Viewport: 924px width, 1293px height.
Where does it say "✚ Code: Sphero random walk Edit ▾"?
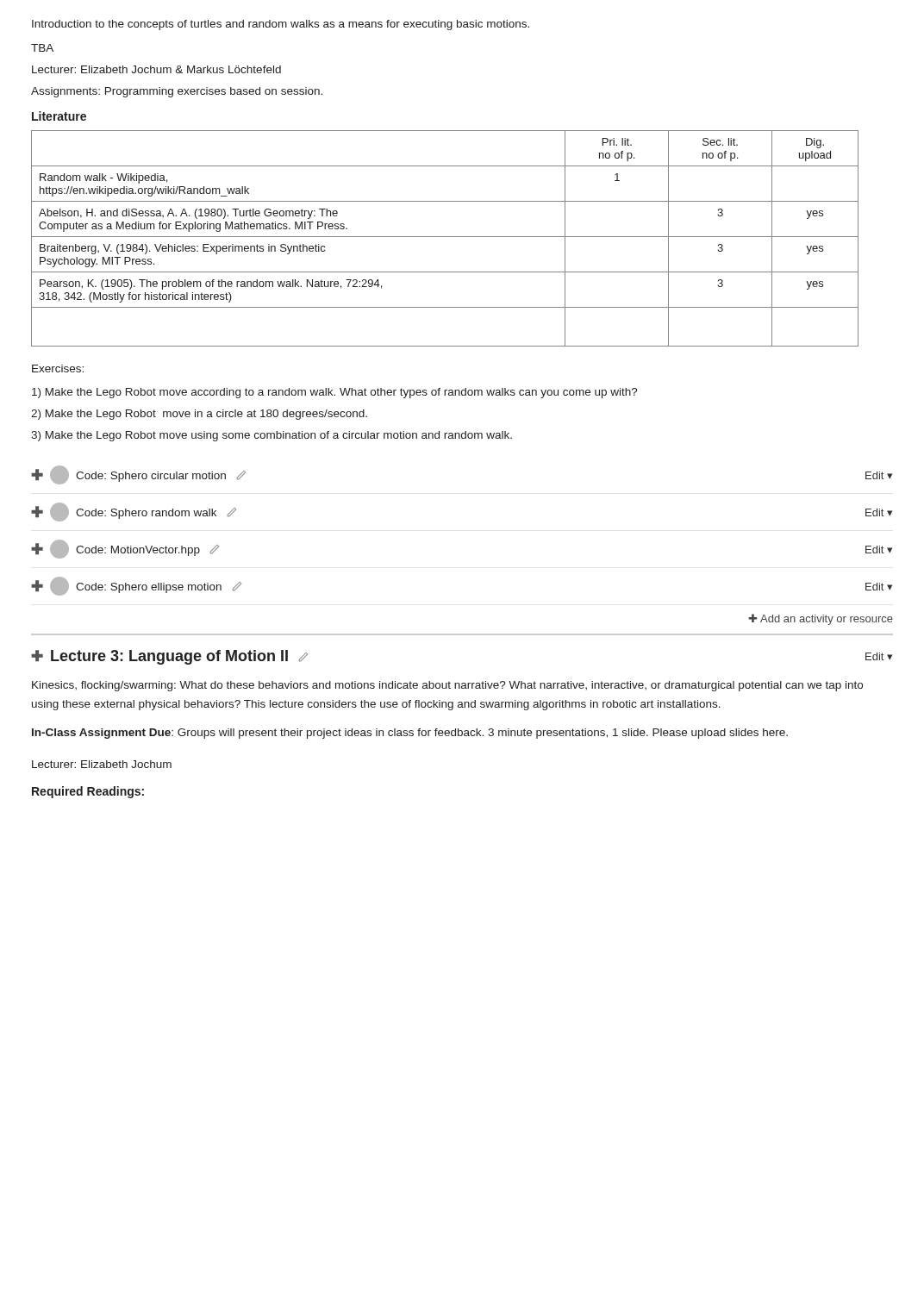[127, 511]
